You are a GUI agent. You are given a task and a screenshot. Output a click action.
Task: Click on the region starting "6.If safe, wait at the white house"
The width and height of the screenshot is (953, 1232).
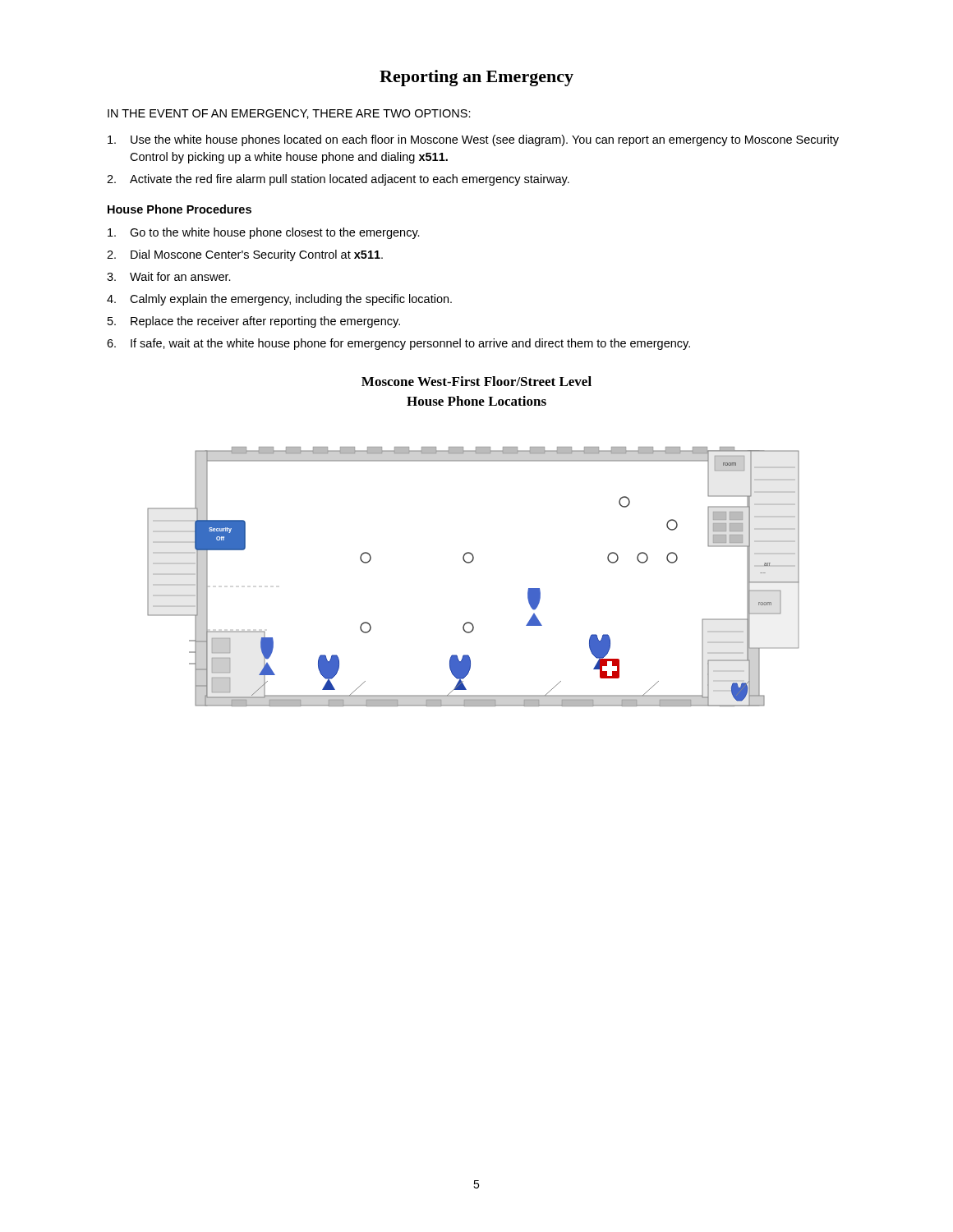[399, 344]
